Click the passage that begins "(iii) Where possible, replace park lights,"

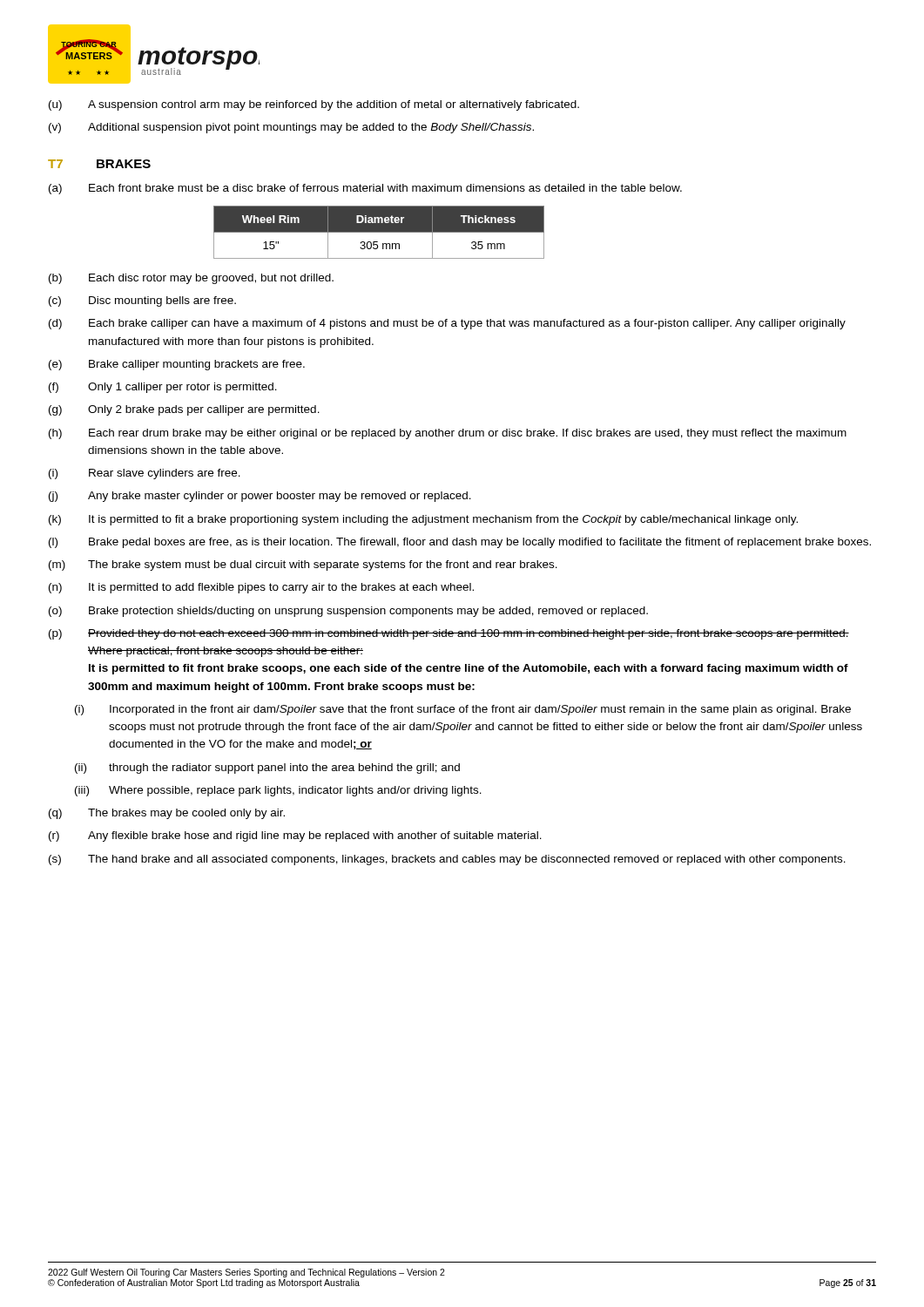pos(475,790)
